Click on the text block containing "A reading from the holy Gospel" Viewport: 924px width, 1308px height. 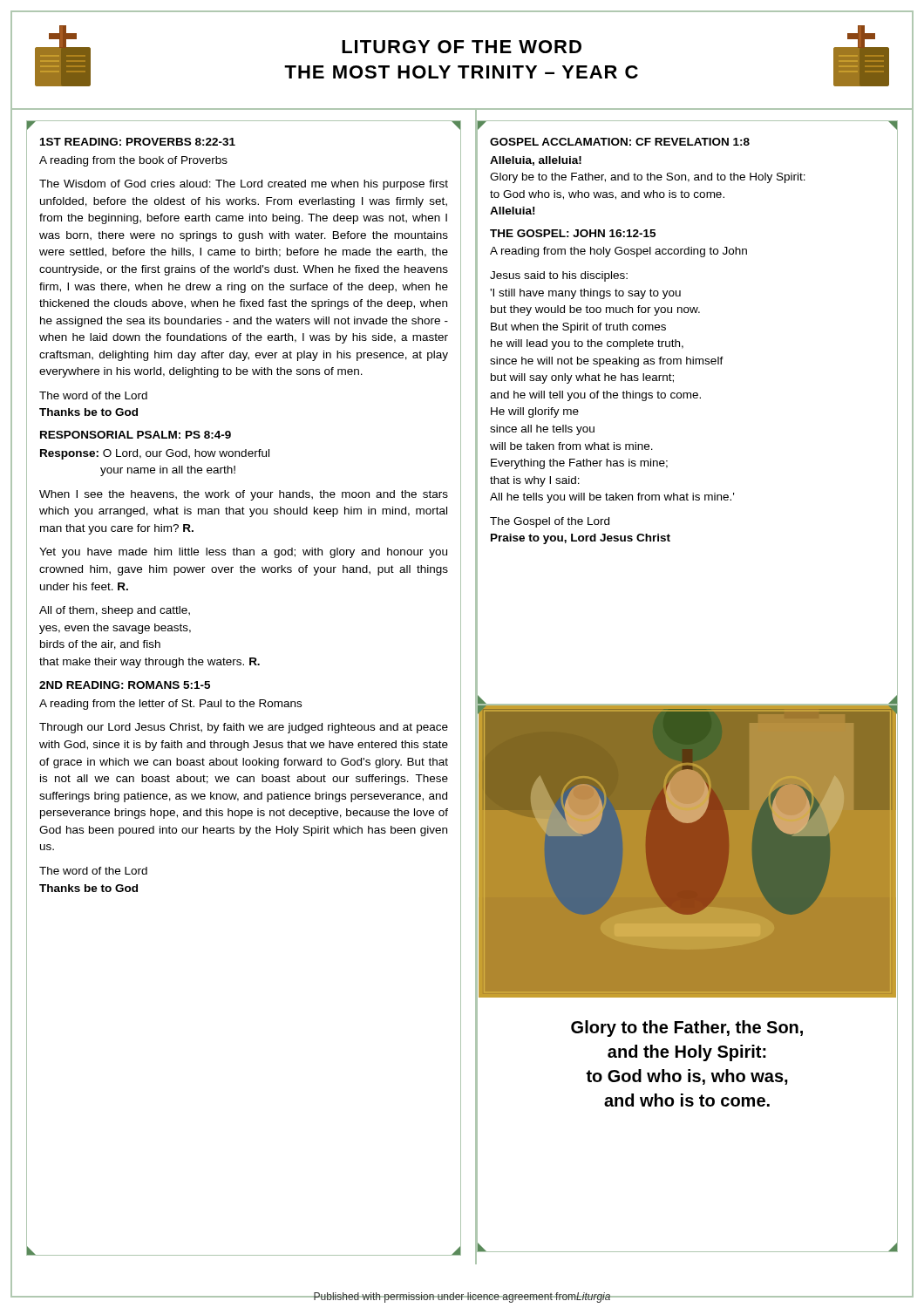click(687, 251)
